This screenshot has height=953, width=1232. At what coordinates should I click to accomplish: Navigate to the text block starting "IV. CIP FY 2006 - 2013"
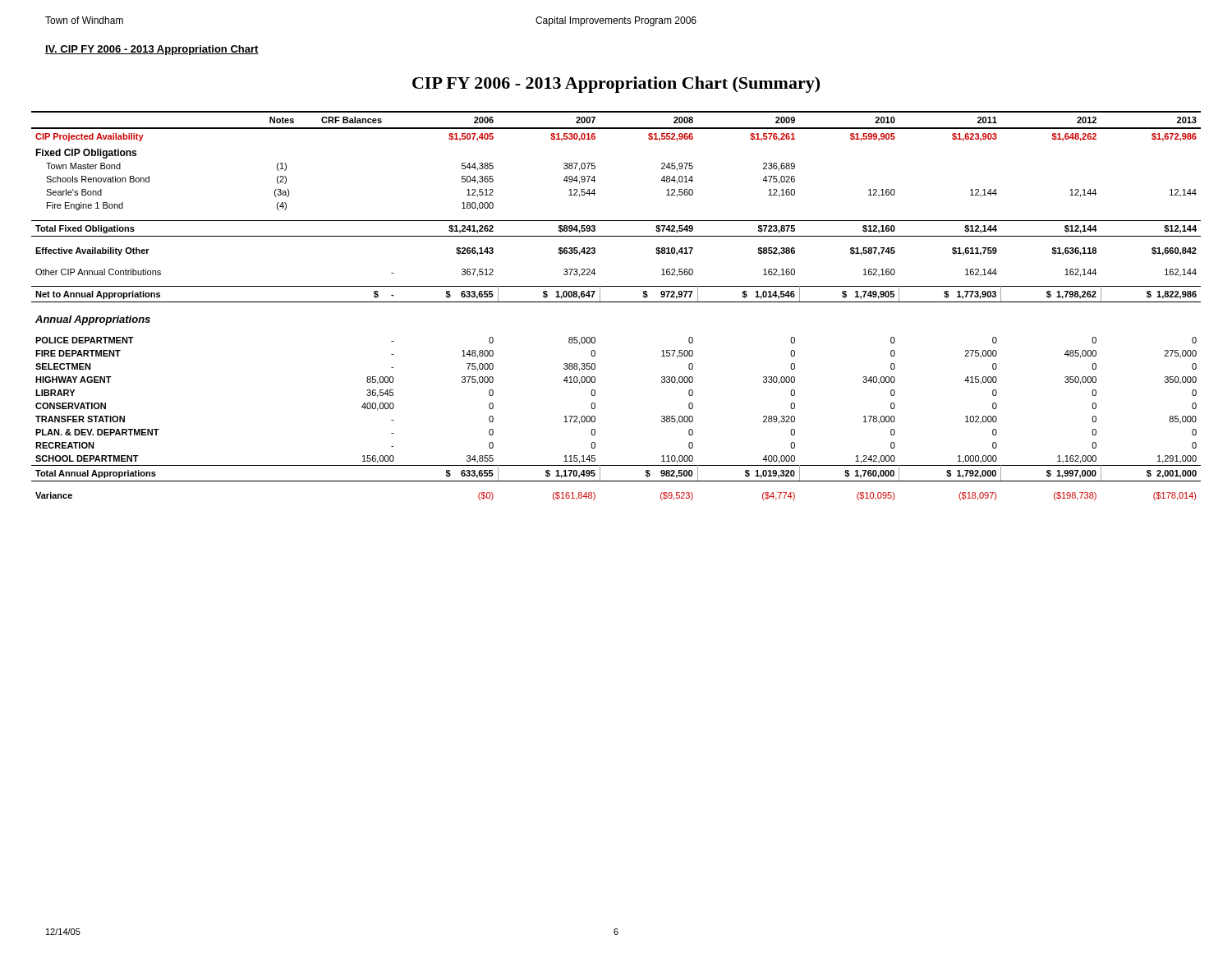click(152, 49)
